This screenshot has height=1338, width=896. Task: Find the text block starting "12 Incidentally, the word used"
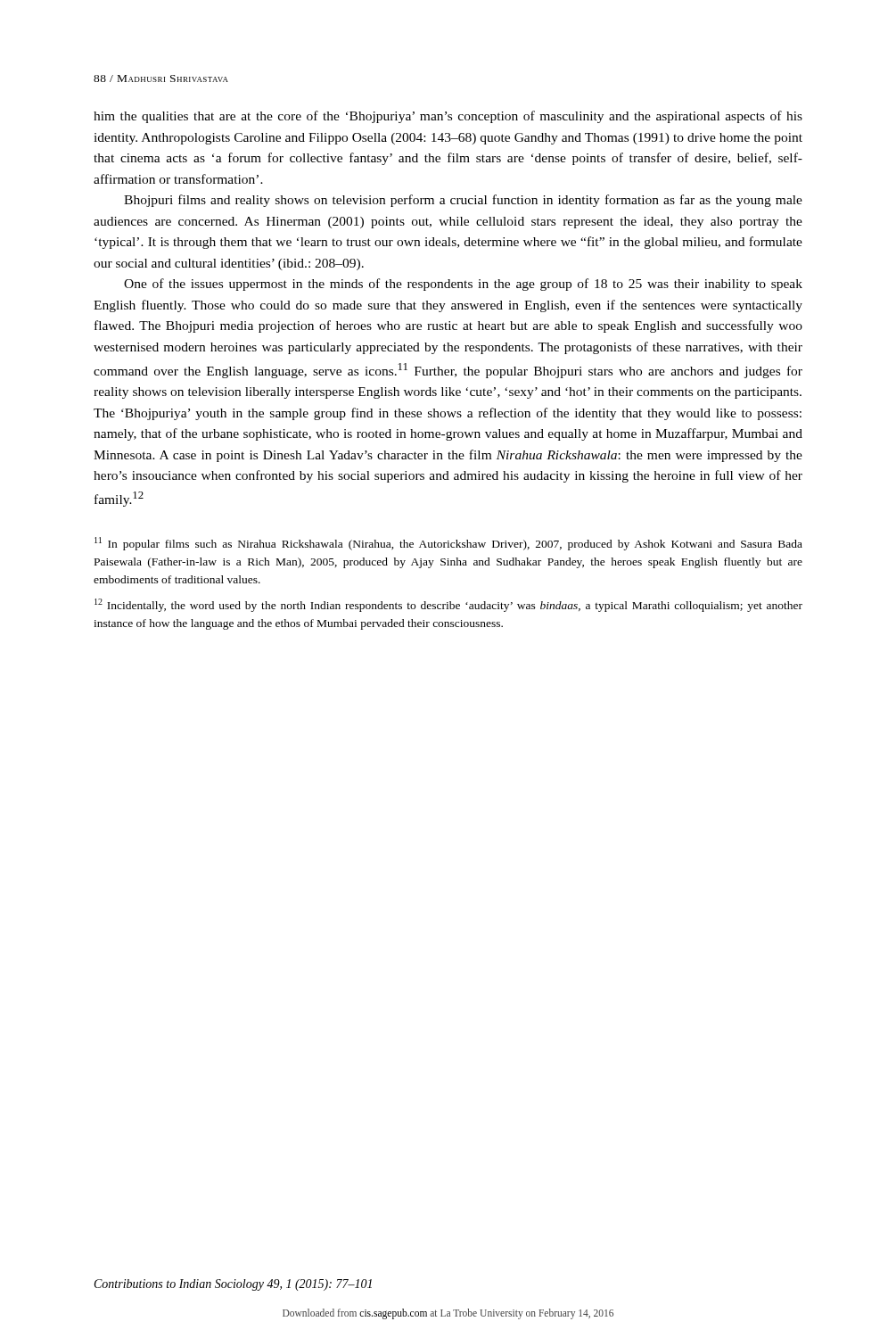coord(448,613)
